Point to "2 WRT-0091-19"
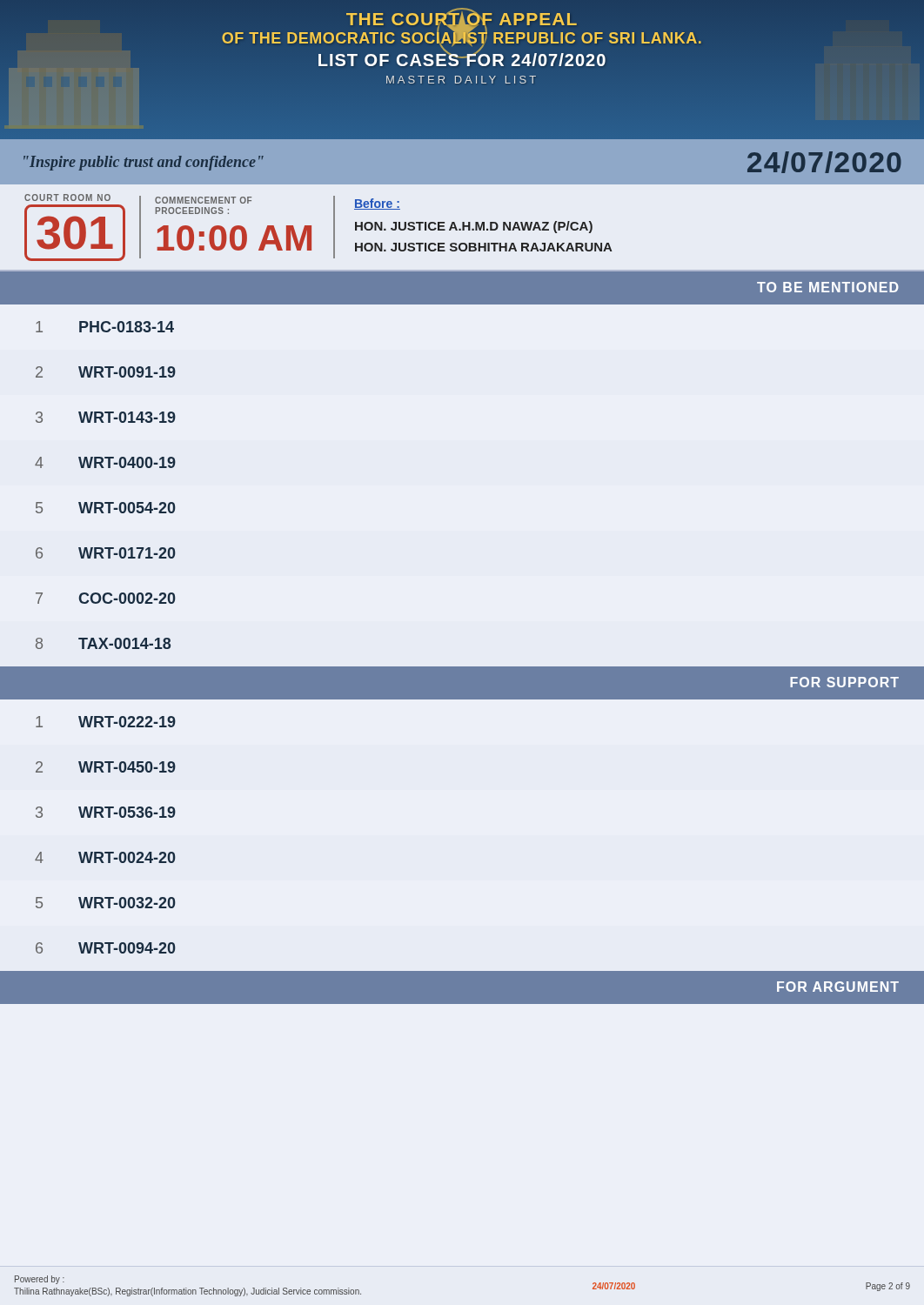 click(x=88, y=372)
